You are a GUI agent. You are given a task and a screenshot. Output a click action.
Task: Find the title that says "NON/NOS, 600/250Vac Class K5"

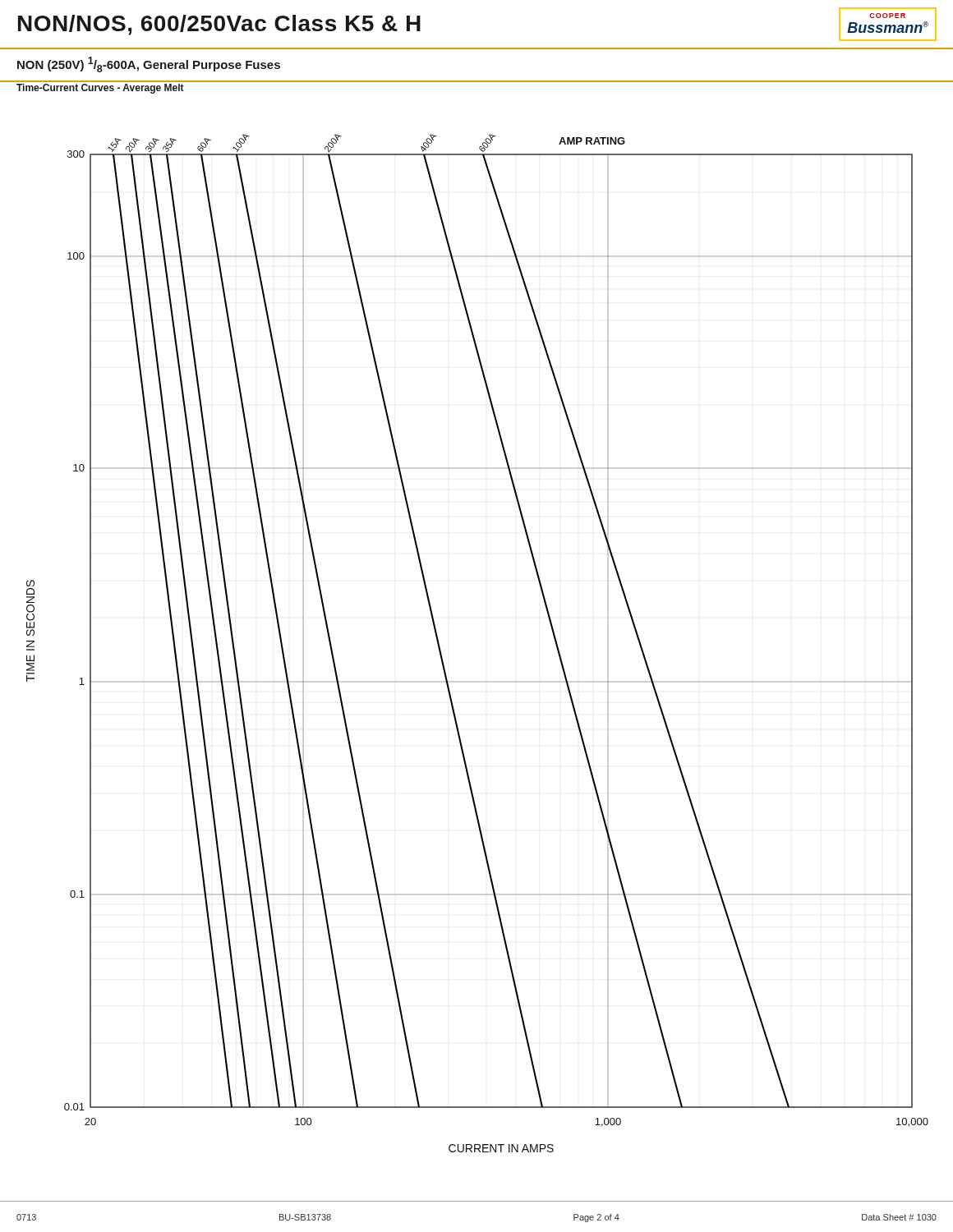point(217,24)
